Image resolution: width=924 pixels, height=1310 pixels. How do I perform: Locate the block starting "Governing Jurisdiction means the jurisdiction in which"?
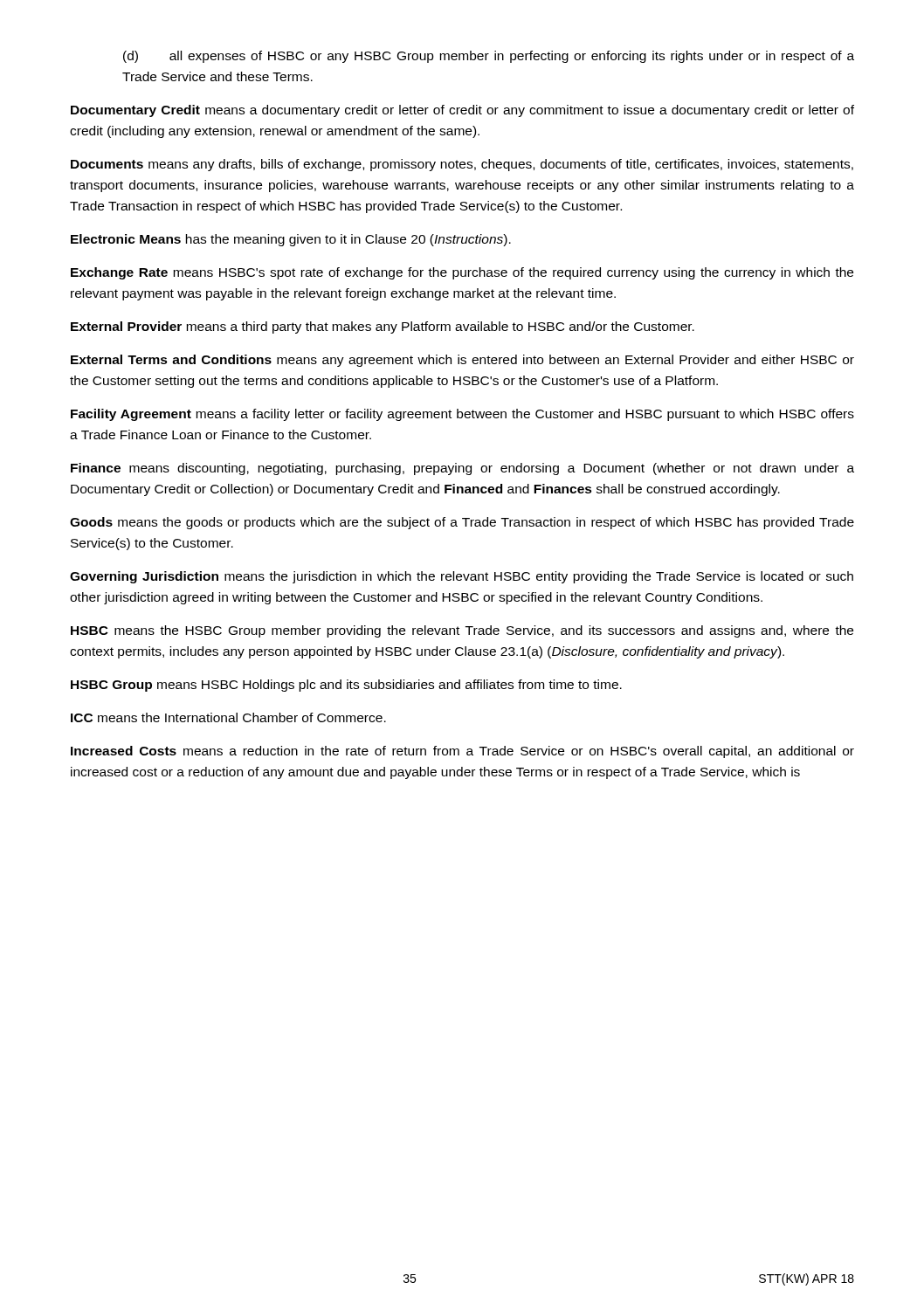coord(462,587)
